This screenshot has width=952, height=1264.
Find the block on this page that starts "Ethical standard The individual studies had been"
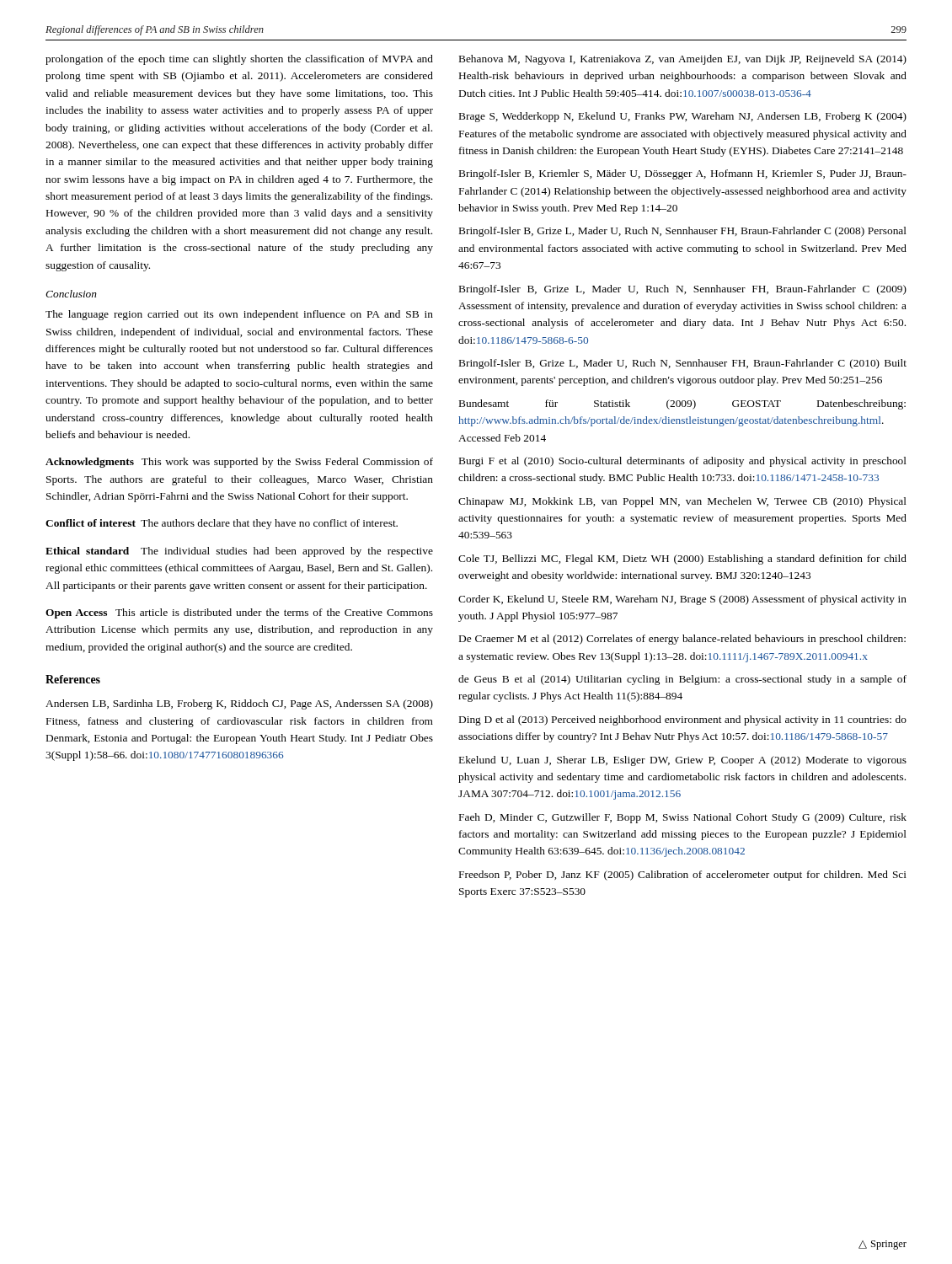tap(239, 568)
